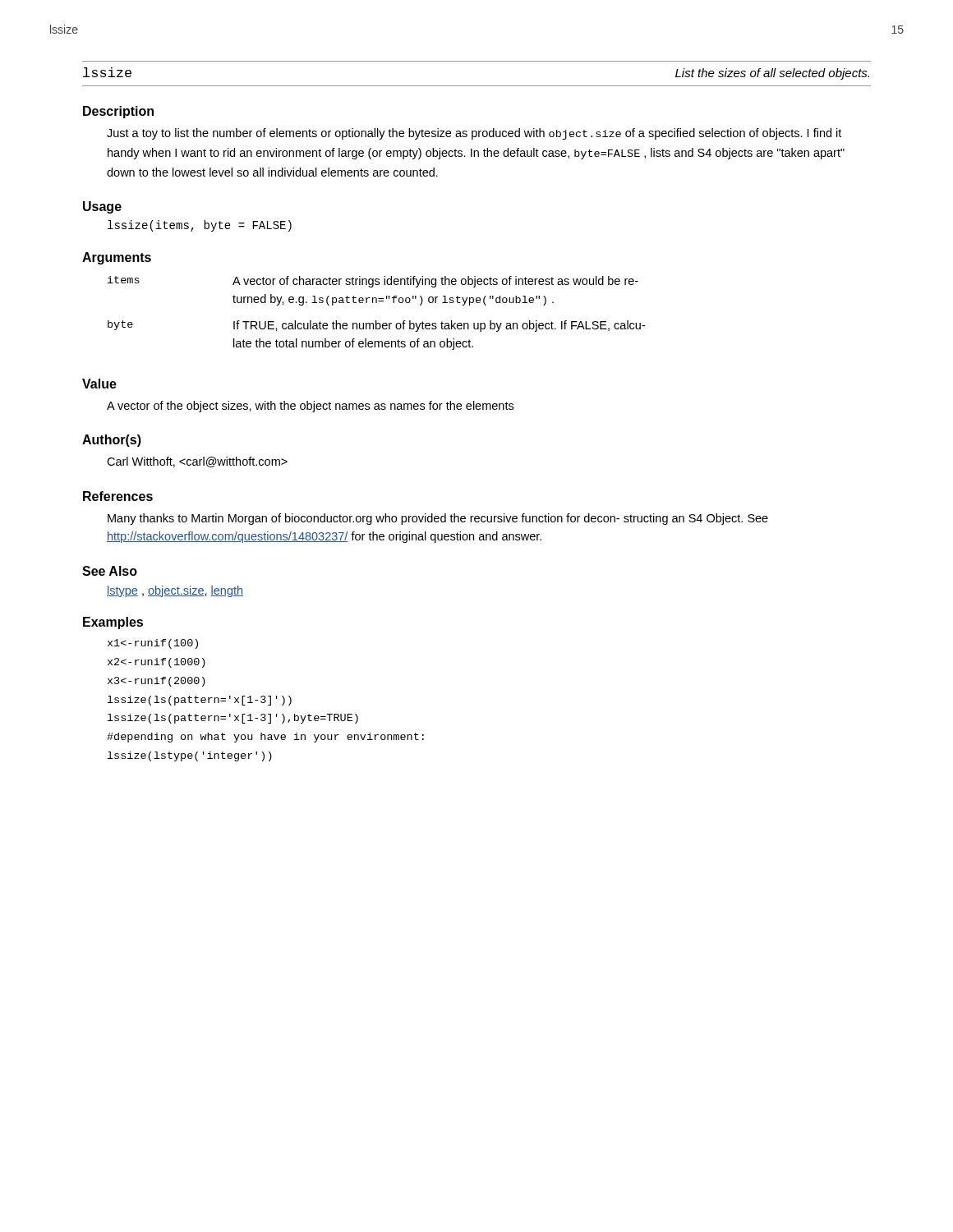
Task: Find the block on this page that starts "lstype , object.size,"
Action: (175, 590)
